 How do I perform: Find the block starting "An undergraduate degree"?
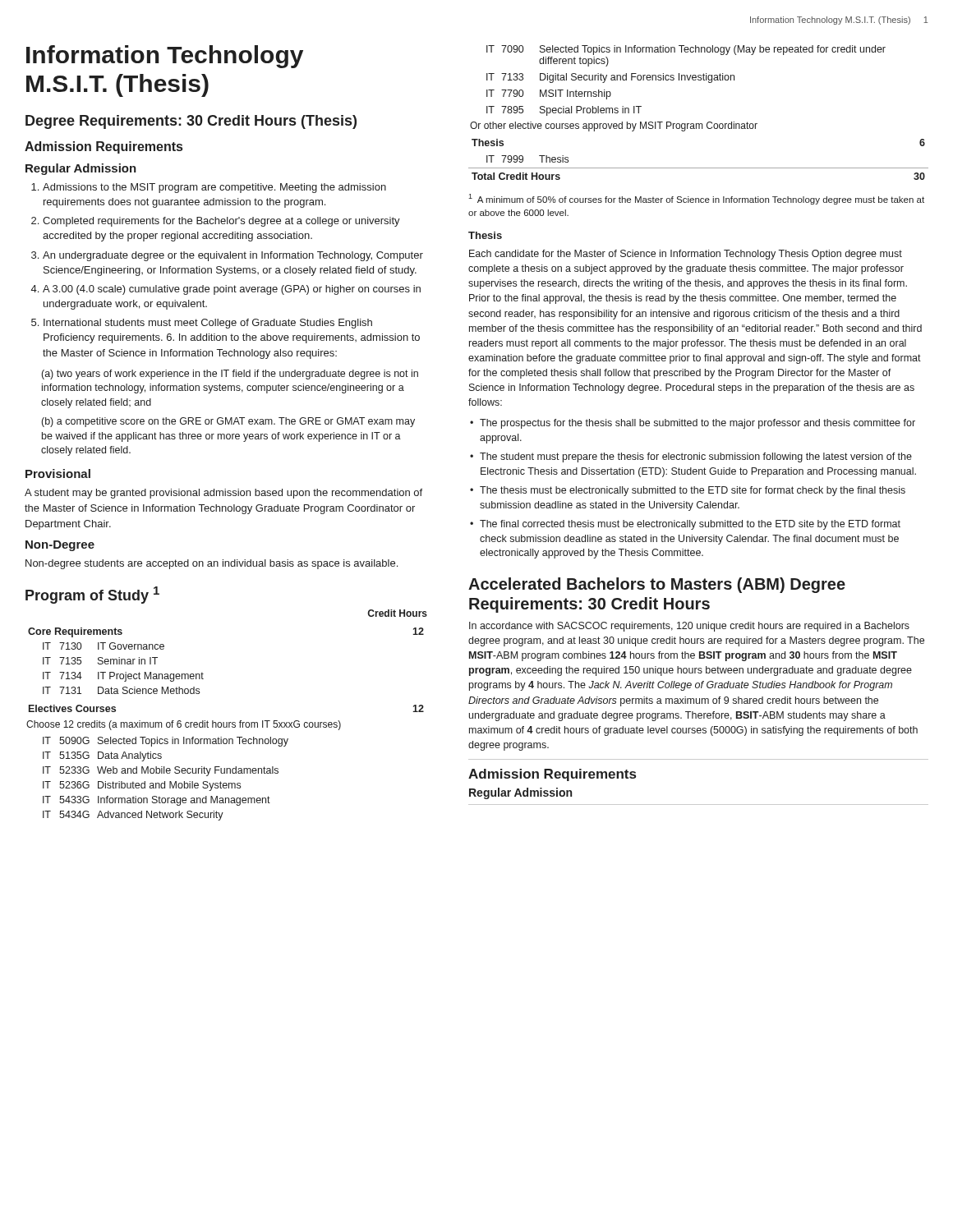click(x=233, y=262)
